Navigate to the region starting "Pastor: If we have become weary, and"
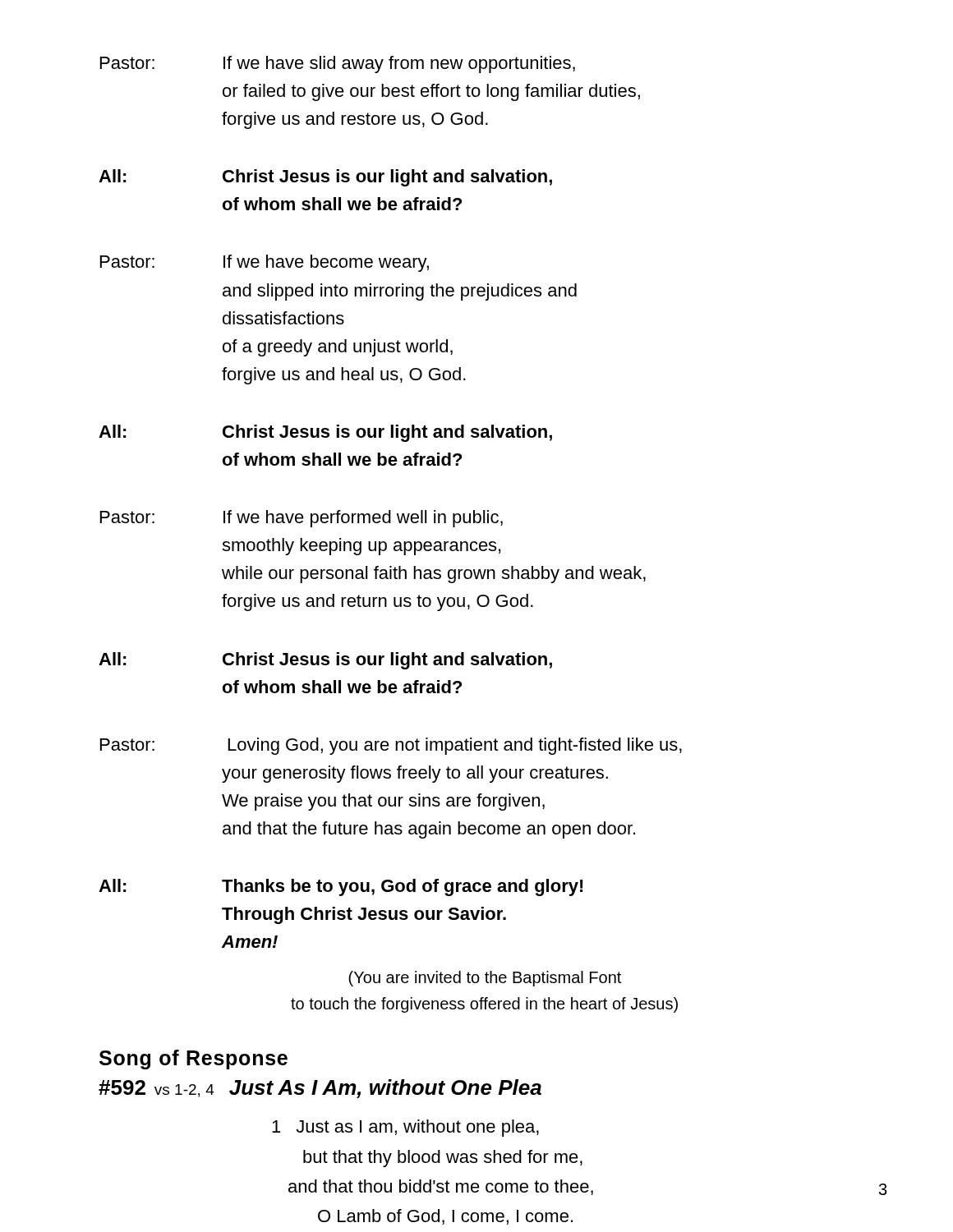Screen dimensions: 1232x953 265,263
